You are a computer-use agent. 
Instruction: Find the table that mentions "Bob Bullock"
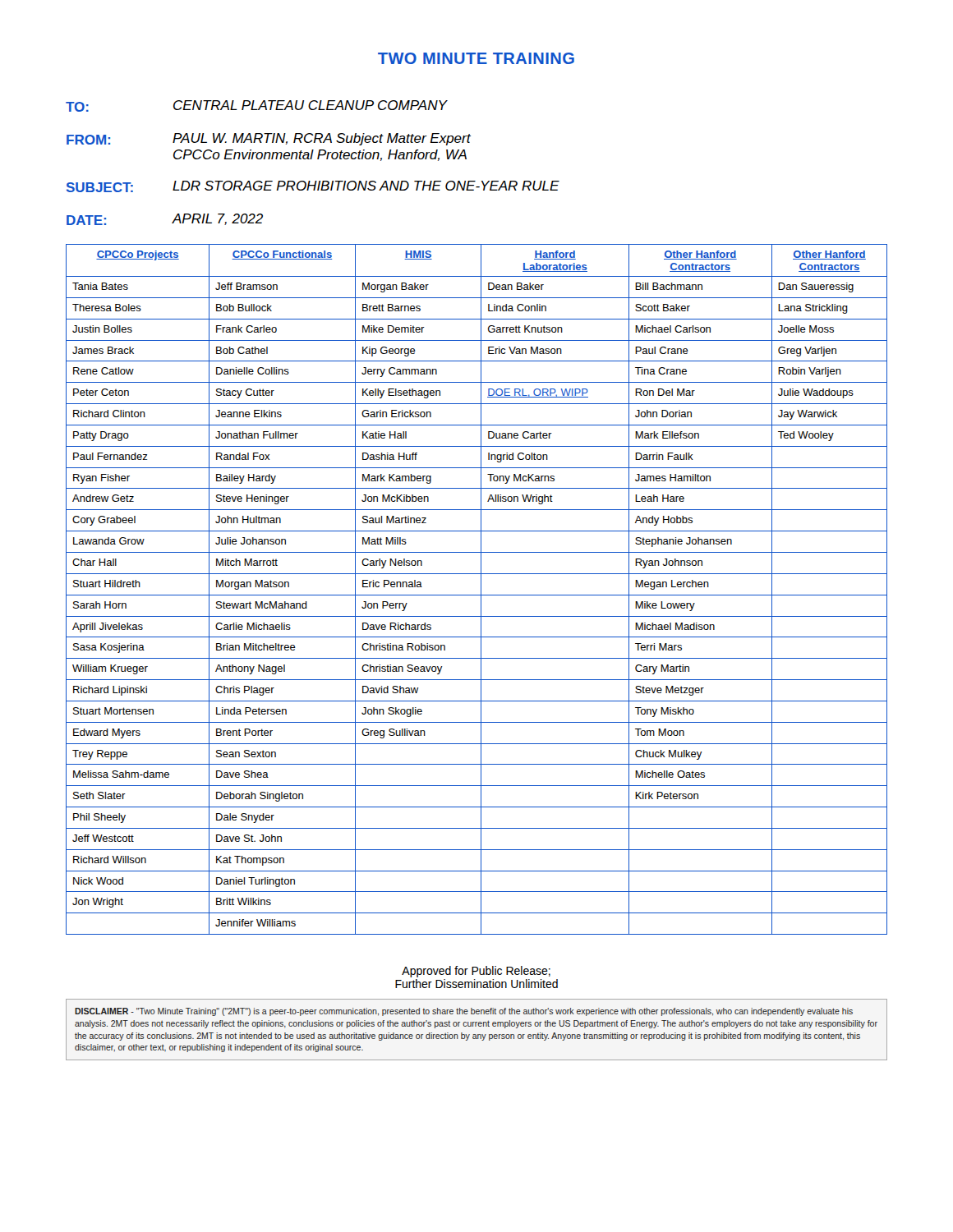476,589
